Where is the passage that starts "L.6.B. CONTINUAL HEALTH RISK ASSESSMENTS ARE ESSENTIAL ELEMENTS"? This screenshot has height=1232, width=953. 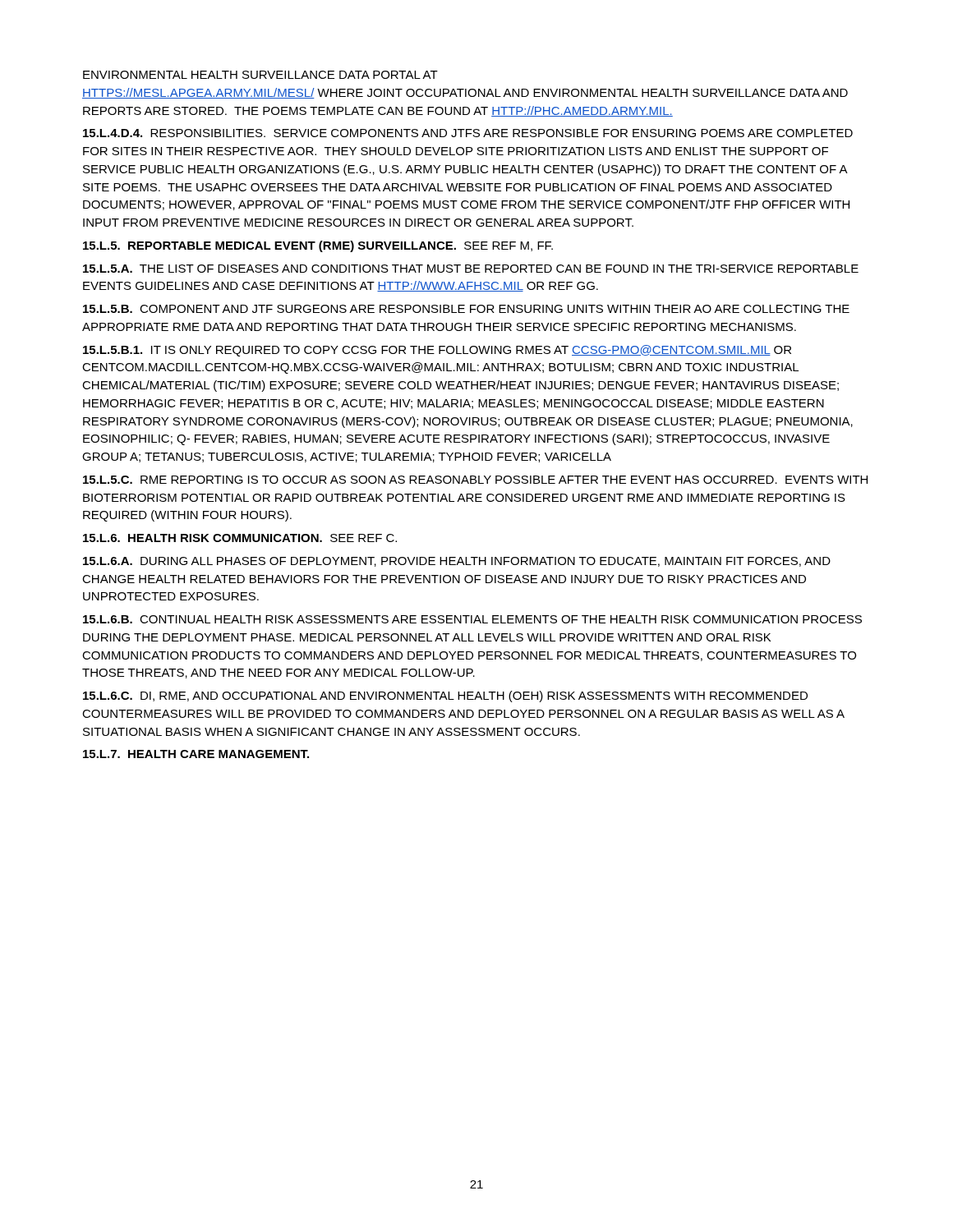(x=472, y=646)
